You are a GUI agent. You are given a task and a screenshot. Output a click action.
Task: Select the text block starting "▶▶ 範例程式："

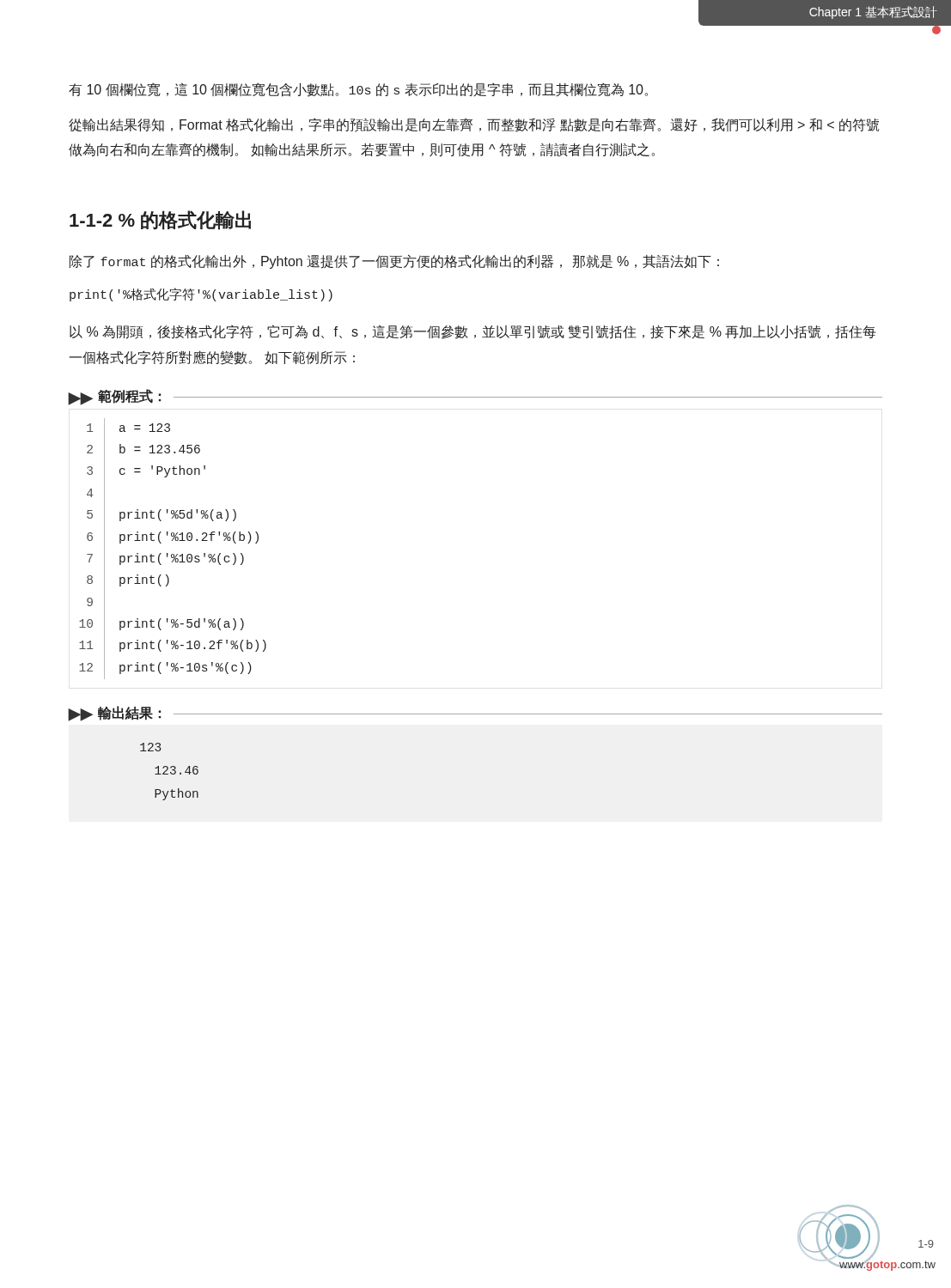(476, 397)
